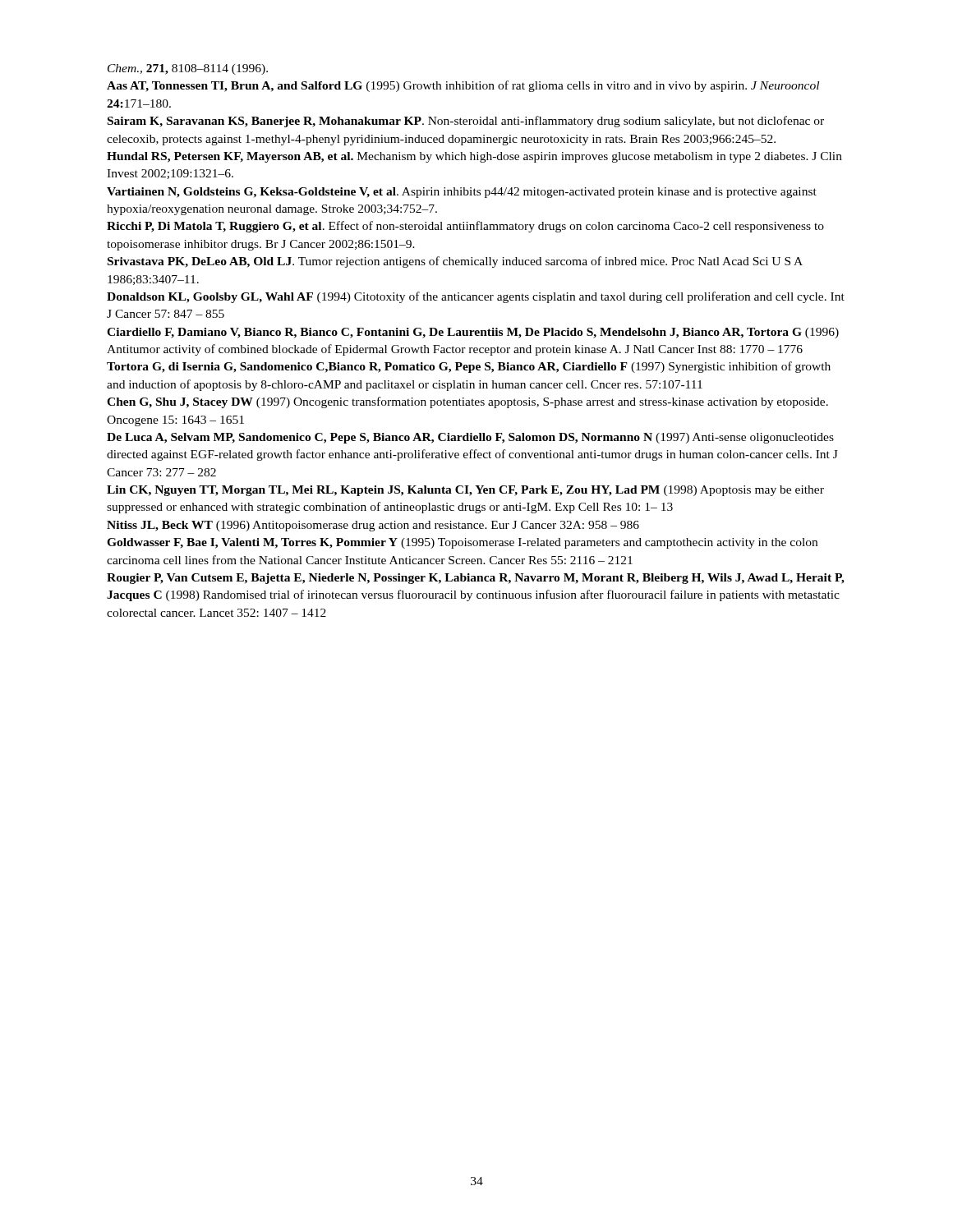Point to the block beginning "Hundal RS, Petersen KF, Mayerson AB, et"
The image size is (953, 1232).
[476, 164]
